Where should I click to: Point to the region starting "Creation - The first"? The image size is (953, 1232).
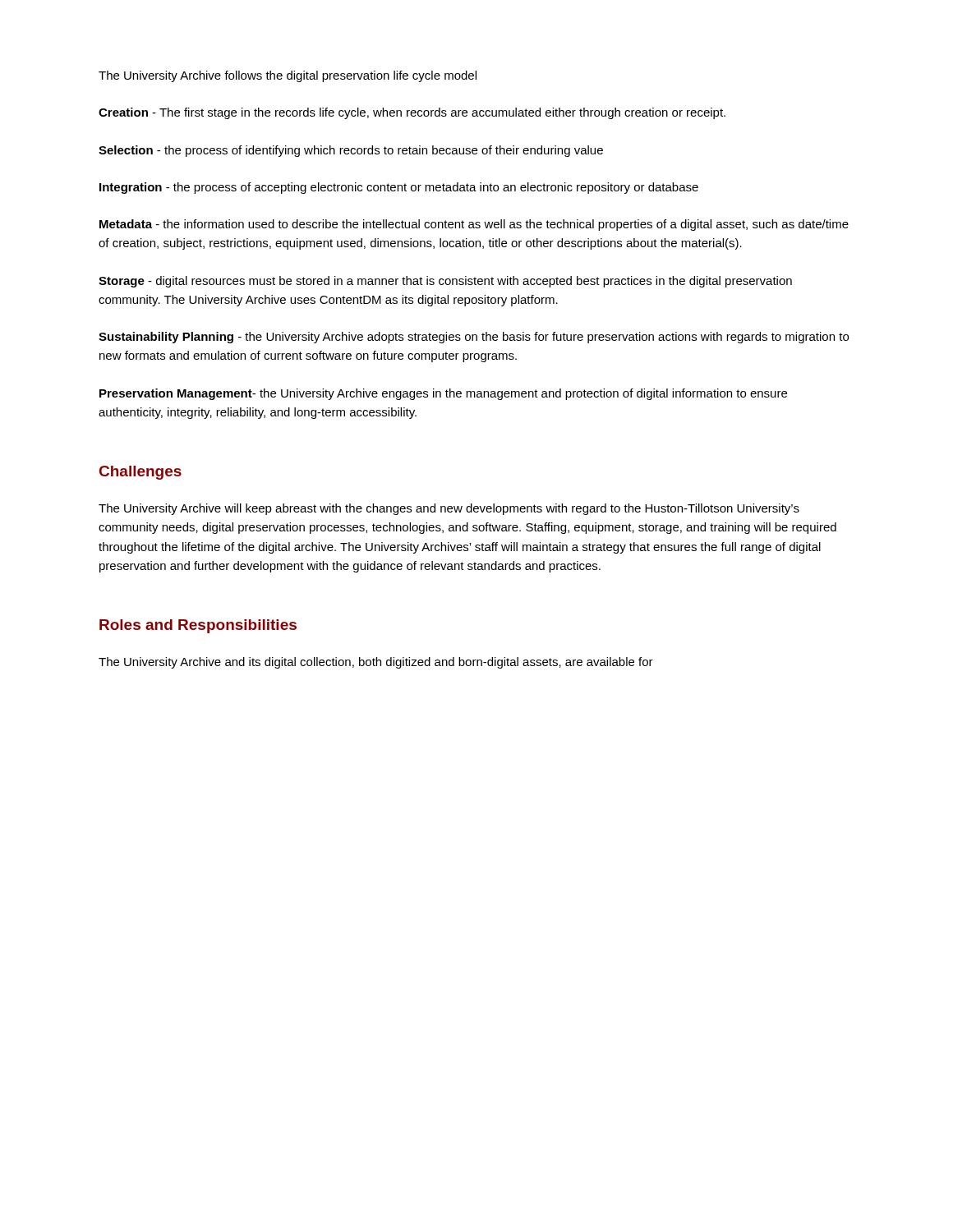pyautogui.click(x=413, y=112)
